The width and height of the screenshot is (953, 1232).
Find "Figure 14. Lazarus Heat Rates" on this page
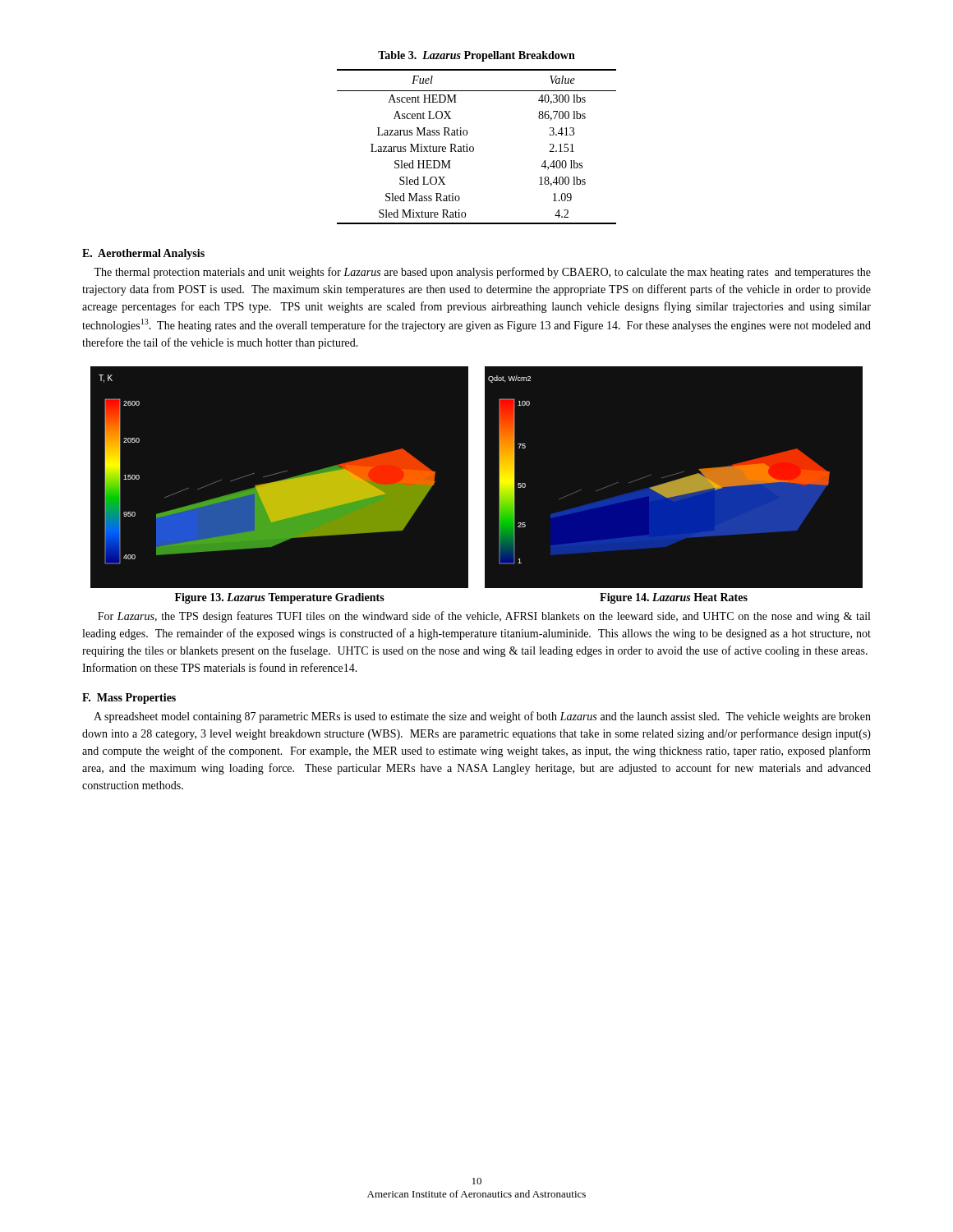[674, 597]
